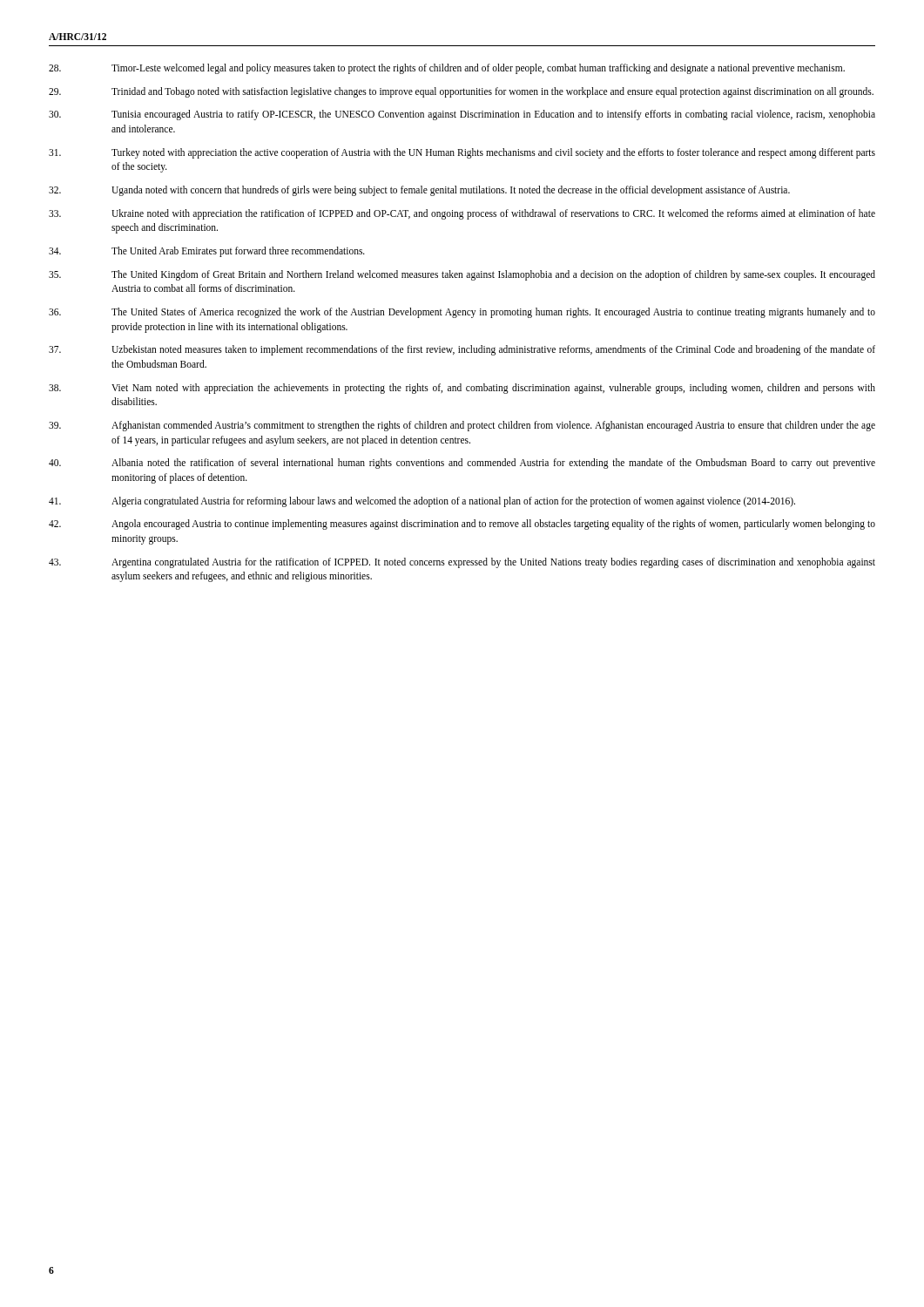The height and width of the screenshot is (1307, 924).
Task: Point to the block beginning "Uganda noted with concern"
Action: coord(462,190)
